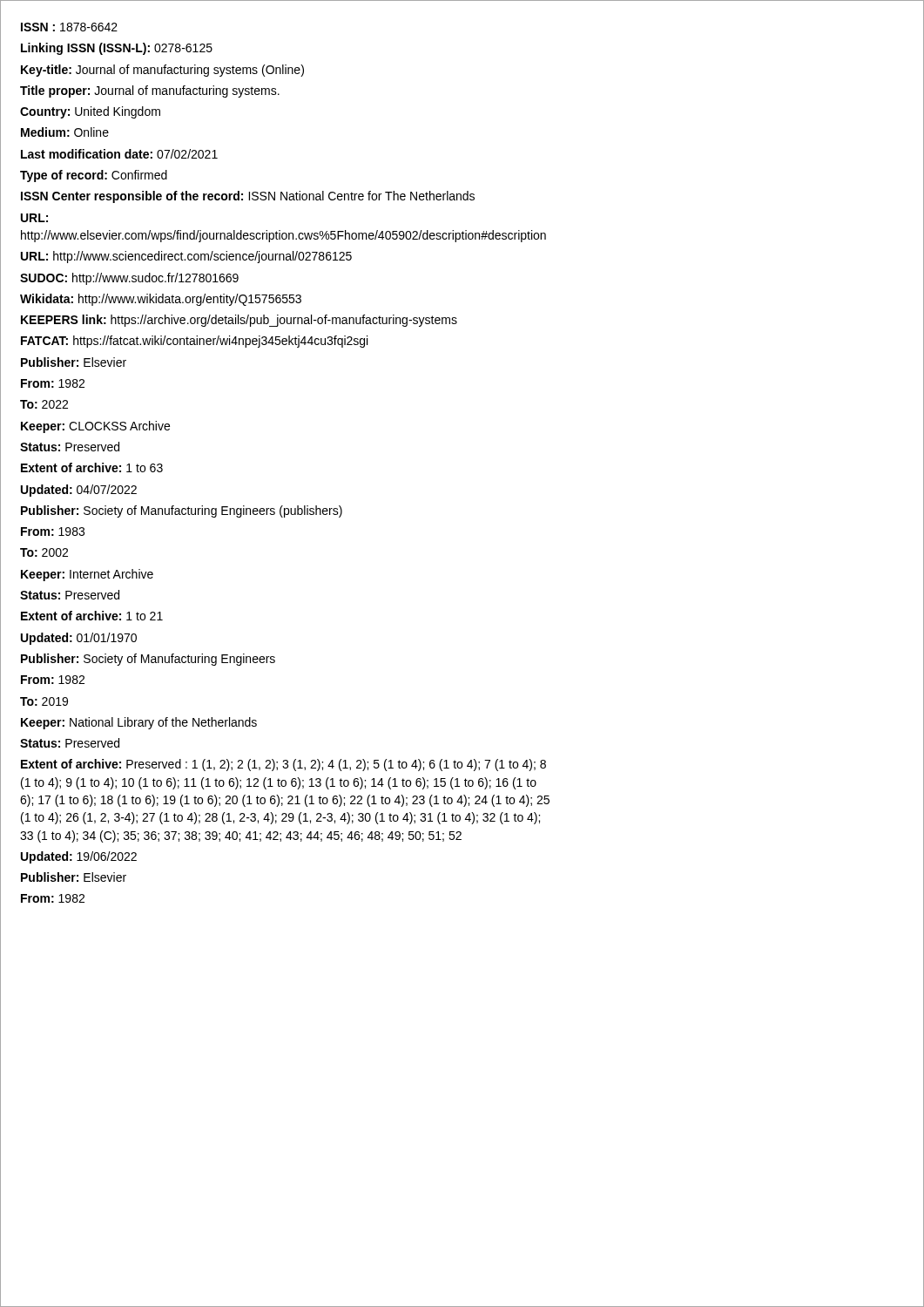Where does it say "SUDOC: http://www.sudoc.fr/127801669"?
The width and height of the screenshot is (924, 1307).
129,279
